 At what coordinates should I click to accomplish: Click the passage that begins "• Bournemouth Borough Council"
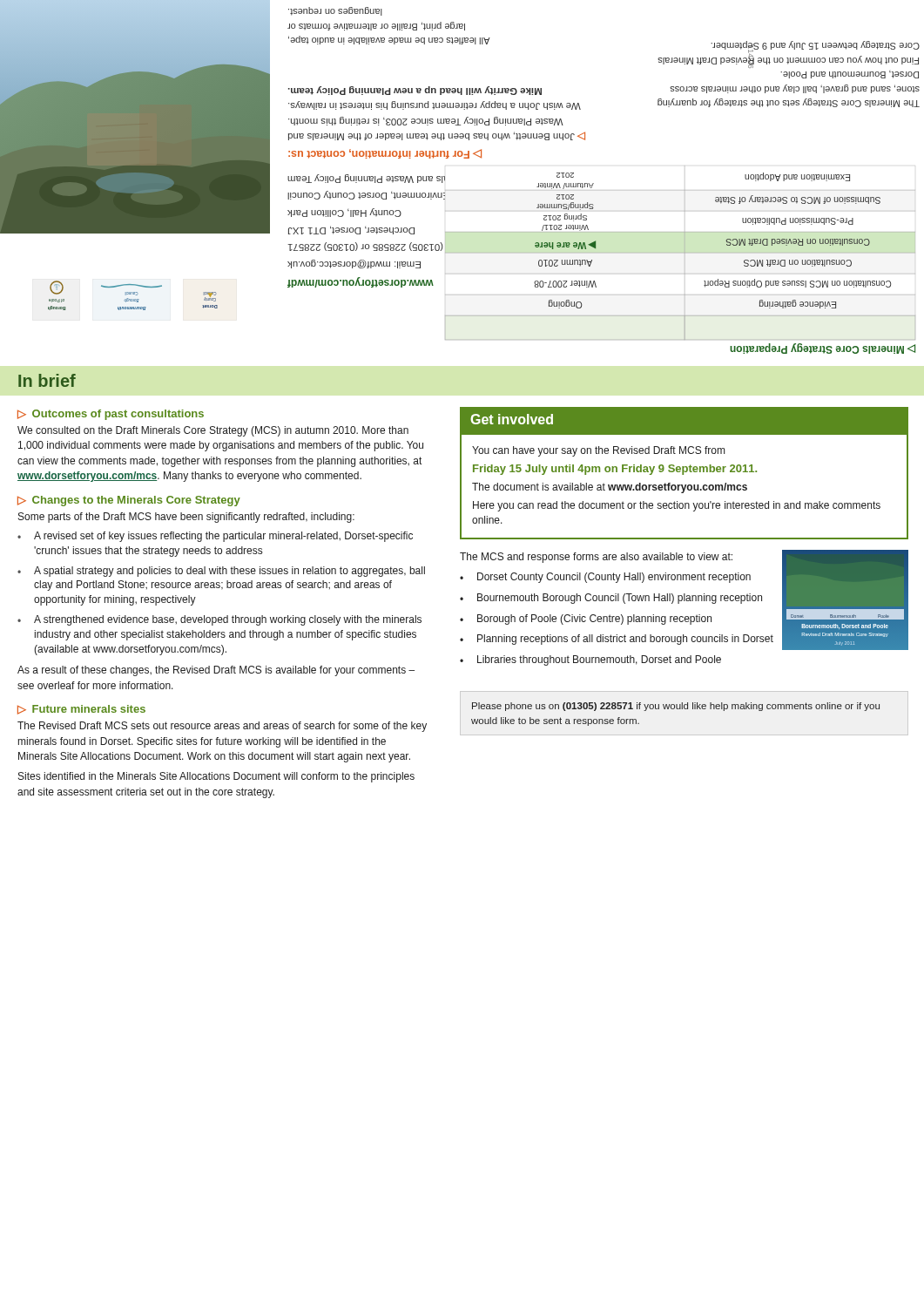click(x=611, y=599)
